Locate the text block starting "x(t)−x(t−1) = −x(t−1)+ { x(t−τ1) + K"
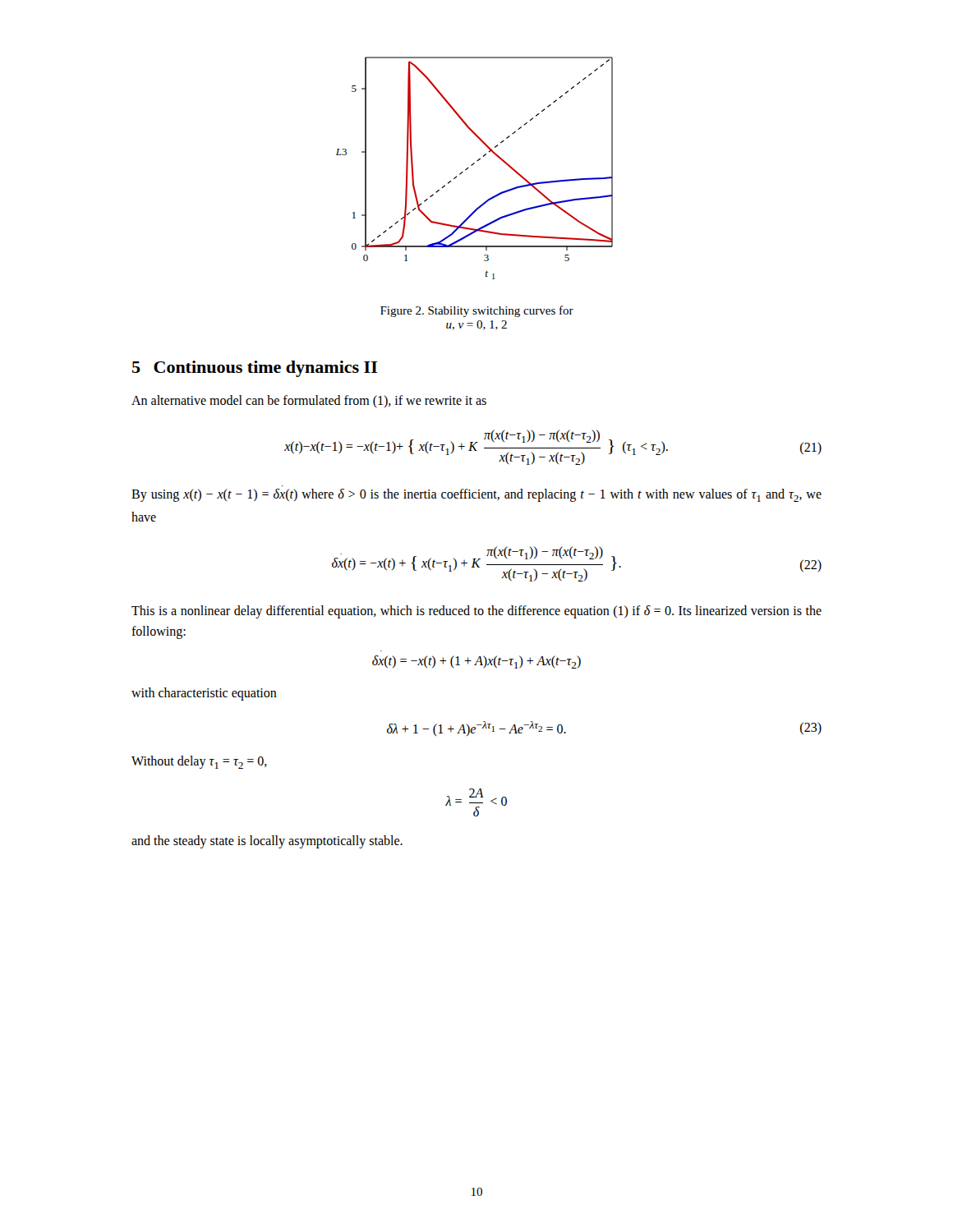The width and height of the screenshot is (953, 1232). pyautogui.click(x=476, y=448)
